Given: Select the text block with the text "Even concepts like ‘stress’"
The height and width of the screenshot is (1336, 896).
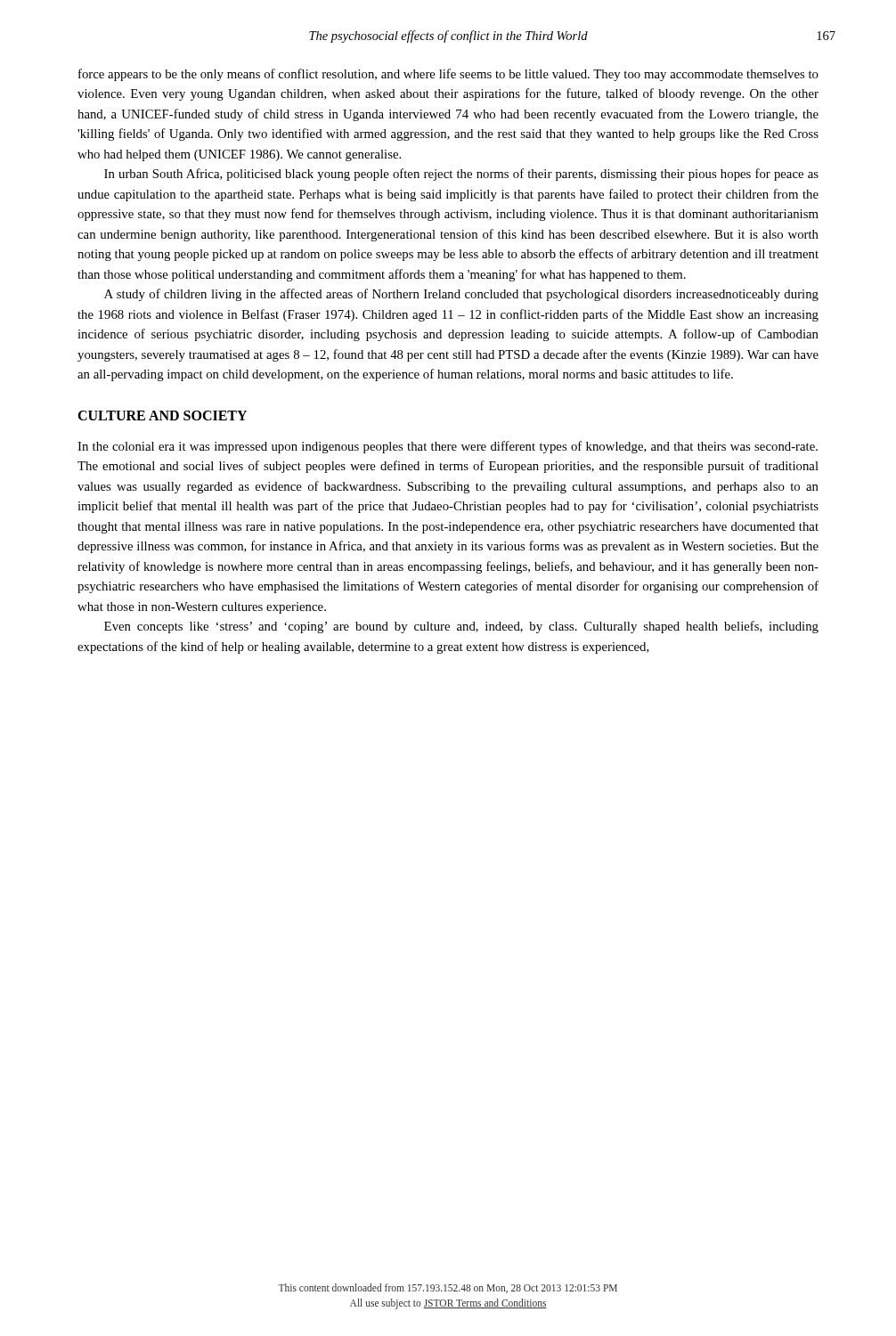Looking at the screenshot, I should (x=448, y=636).
